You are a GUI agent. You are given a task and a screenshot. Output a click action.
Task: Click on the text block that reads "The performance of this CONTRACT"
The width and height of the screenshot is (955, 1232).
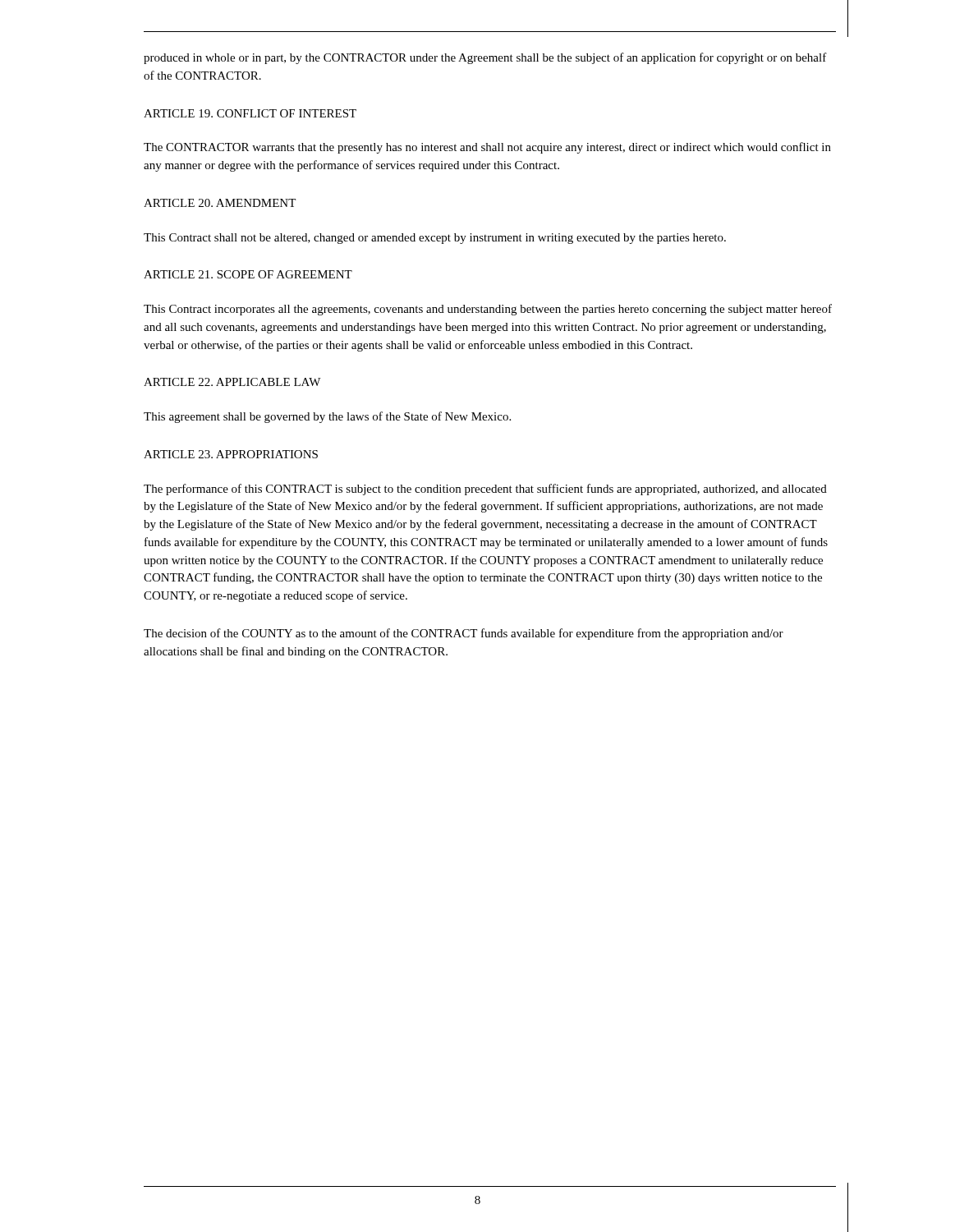tap(490, 543)
